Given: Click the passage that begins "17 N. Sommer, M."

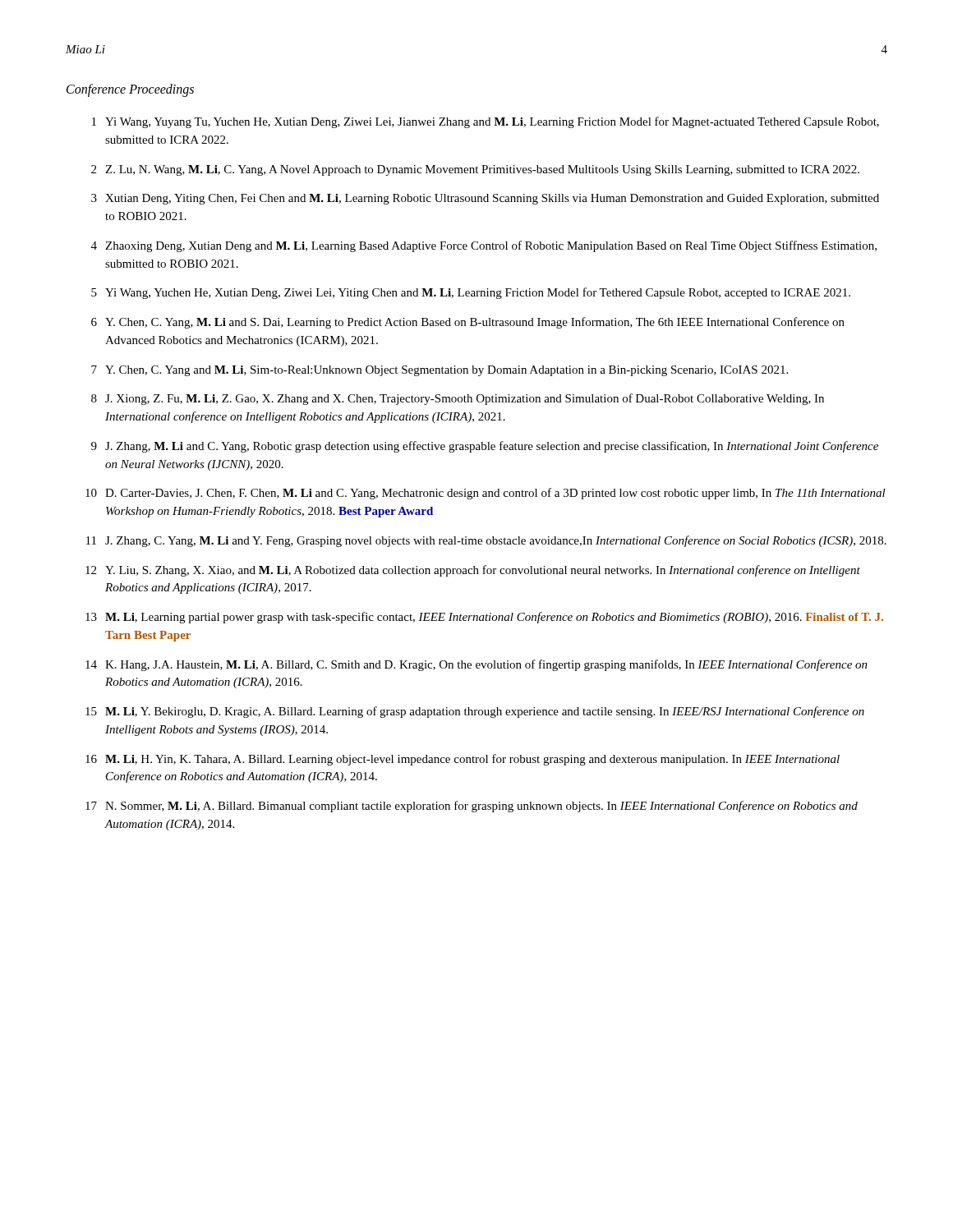Looking at the screenshot, I should coord(476,815).
